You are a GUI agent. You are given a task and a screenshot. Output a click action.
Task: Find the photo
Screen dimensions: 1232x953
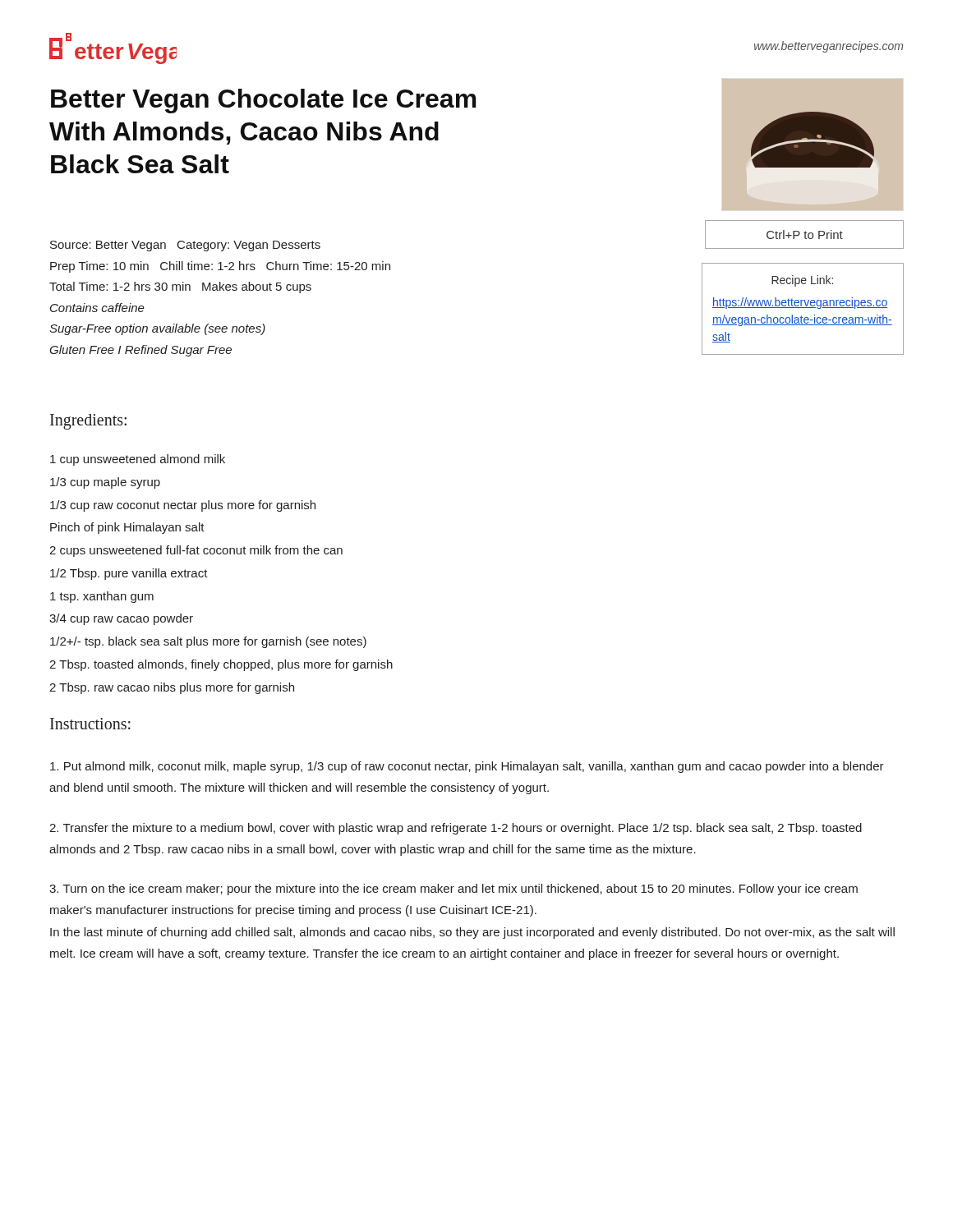pos(813,145)
